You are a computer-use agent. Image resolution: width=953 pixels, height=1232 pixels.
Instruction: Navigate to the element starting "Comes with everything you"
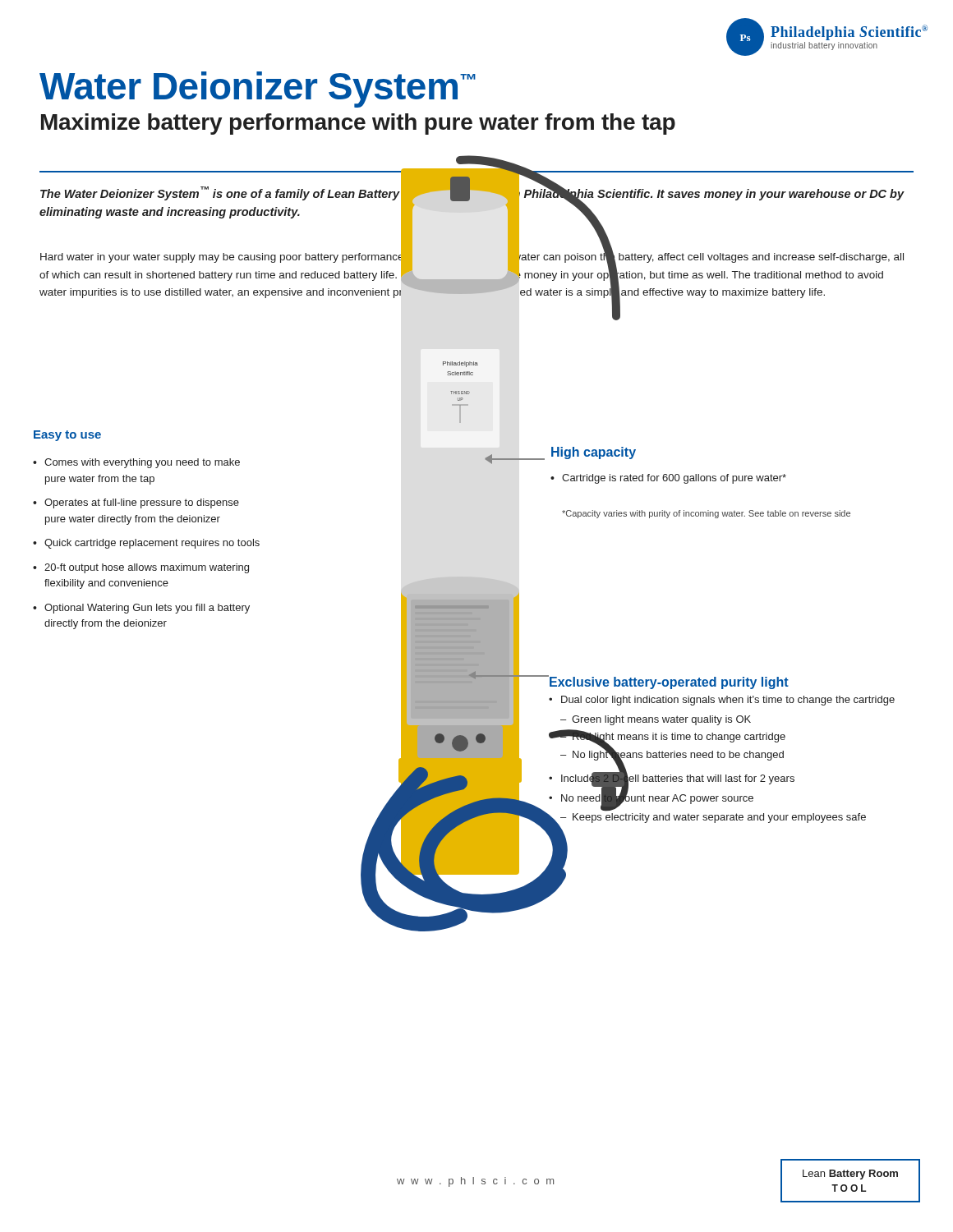click(148, 470)
